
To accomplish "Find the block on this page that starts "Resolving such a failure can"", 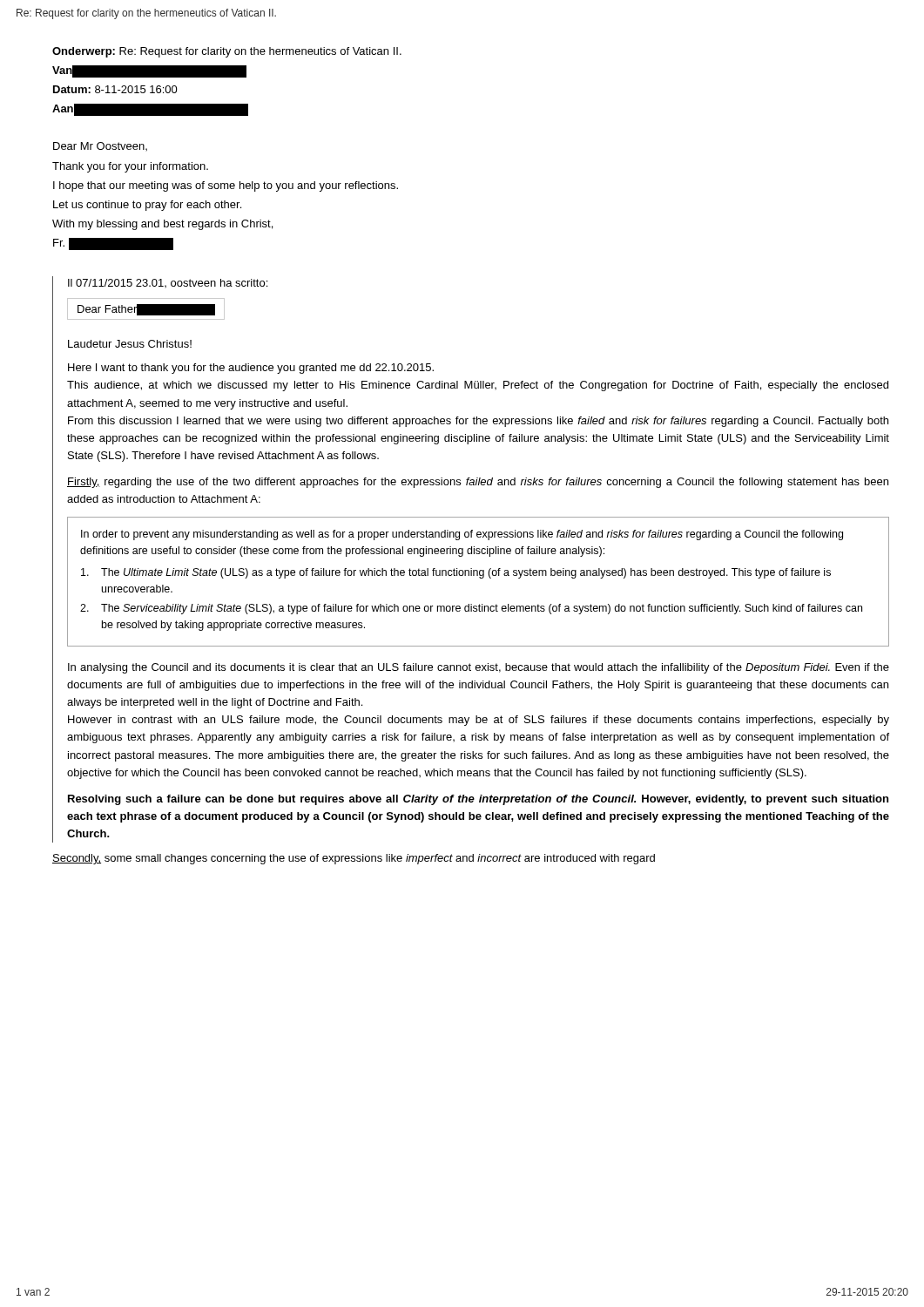I will pyautogui.click(x=478, y=816).
